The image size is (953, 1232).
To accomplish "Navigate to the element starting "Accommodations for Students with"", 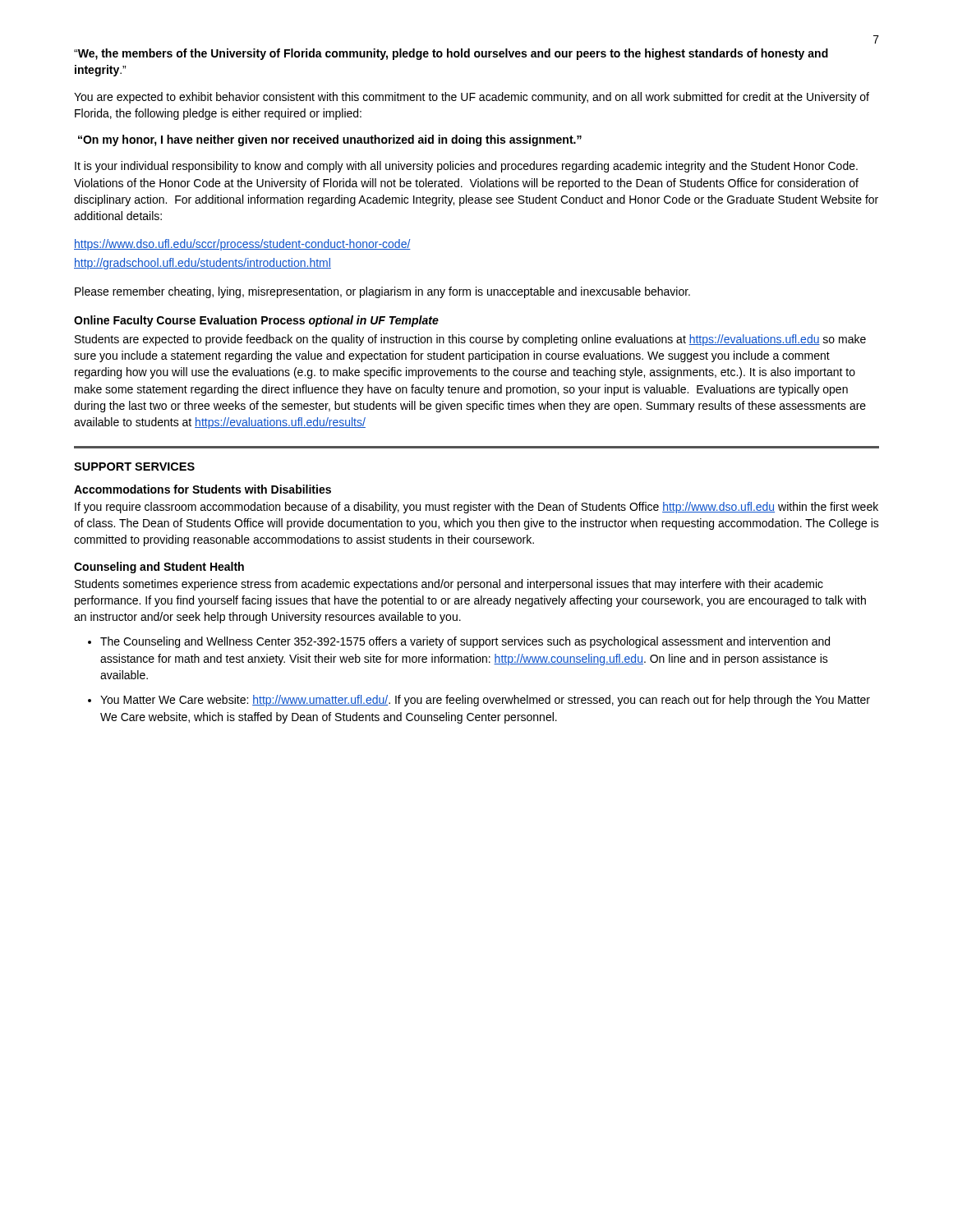I will tap(203, 489).
